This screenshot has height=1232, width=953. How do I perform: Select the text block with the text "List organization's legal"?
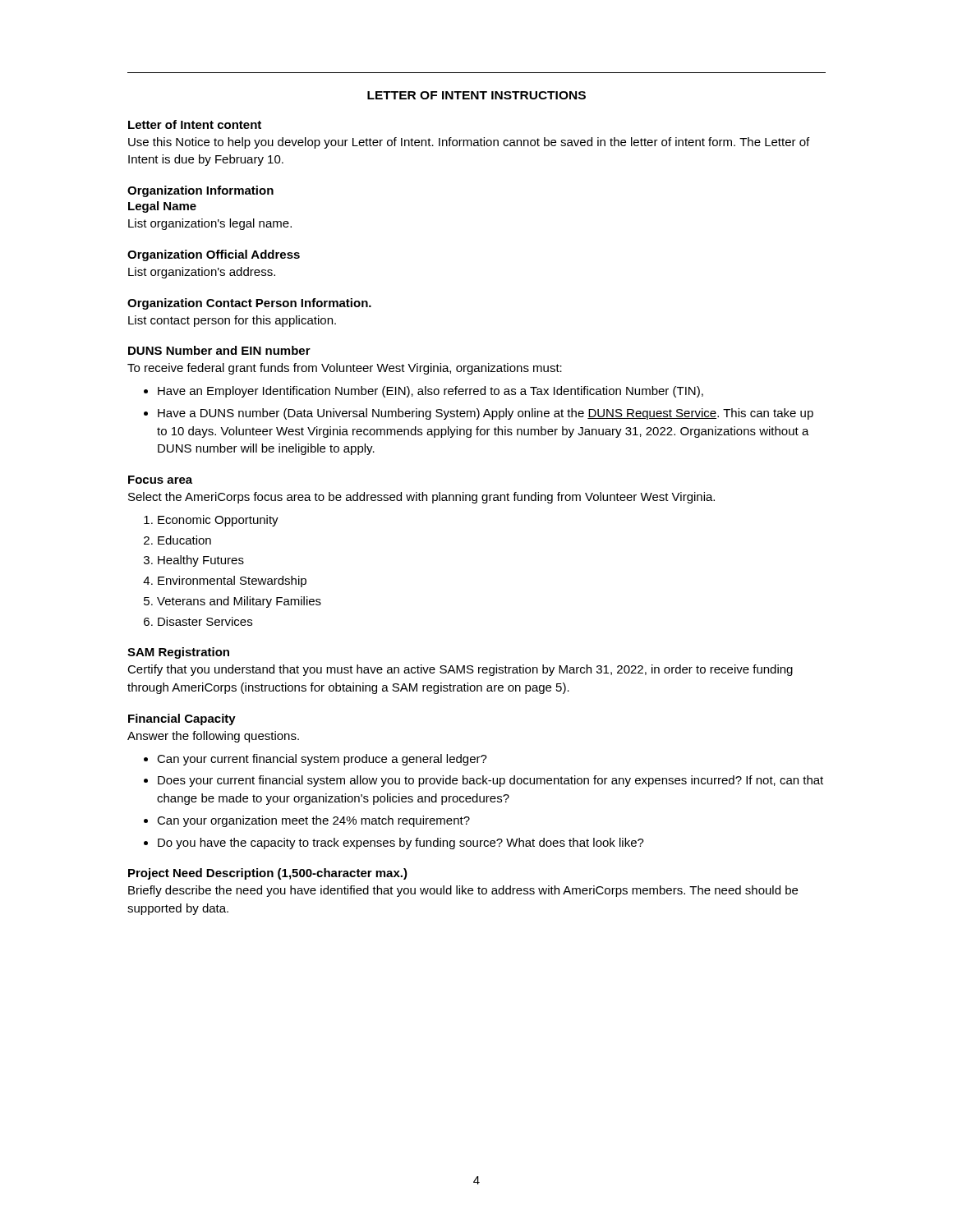[210, 223]
